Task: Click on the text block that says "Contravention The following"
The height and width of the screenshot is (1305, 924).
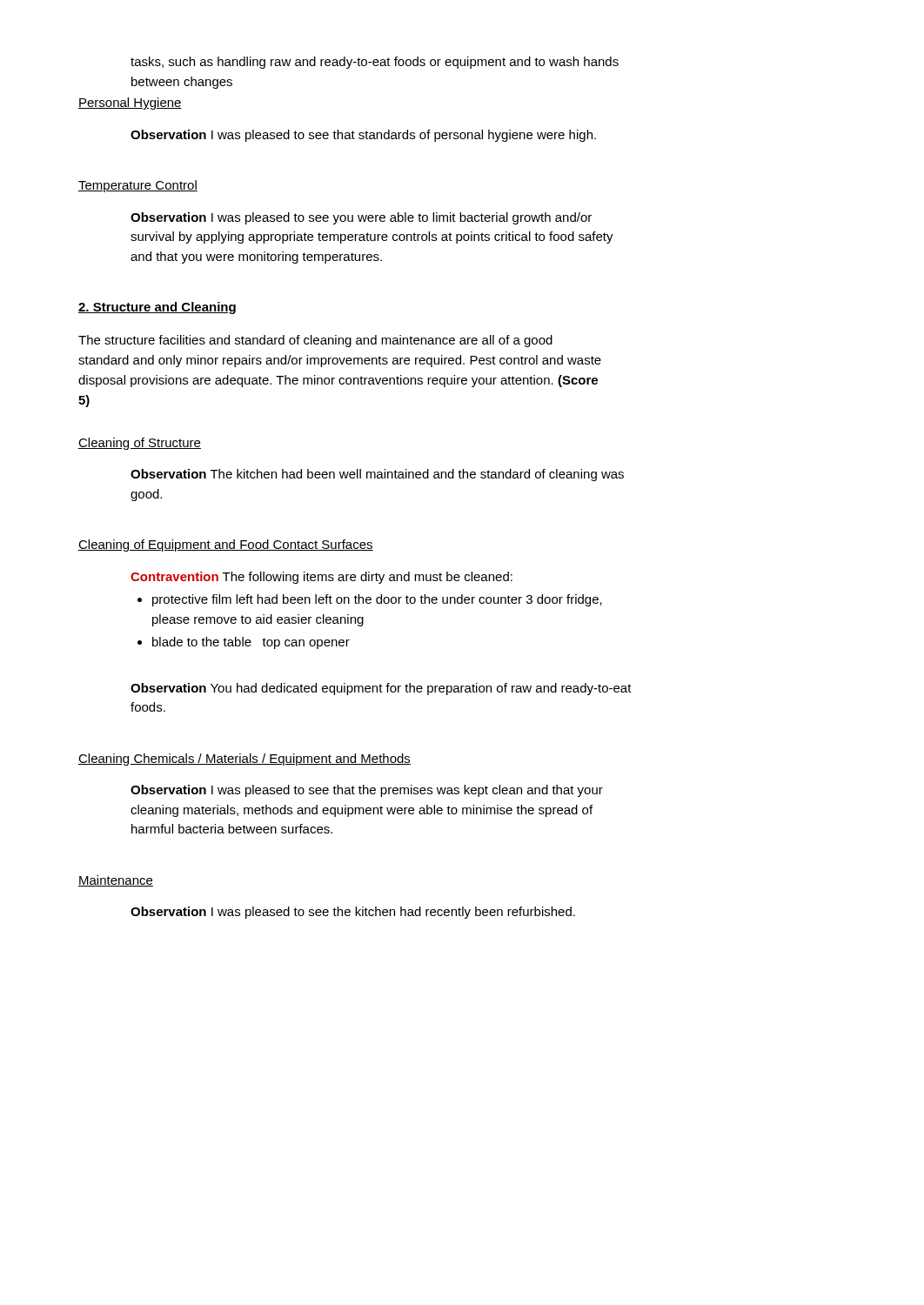Action: 322,576
